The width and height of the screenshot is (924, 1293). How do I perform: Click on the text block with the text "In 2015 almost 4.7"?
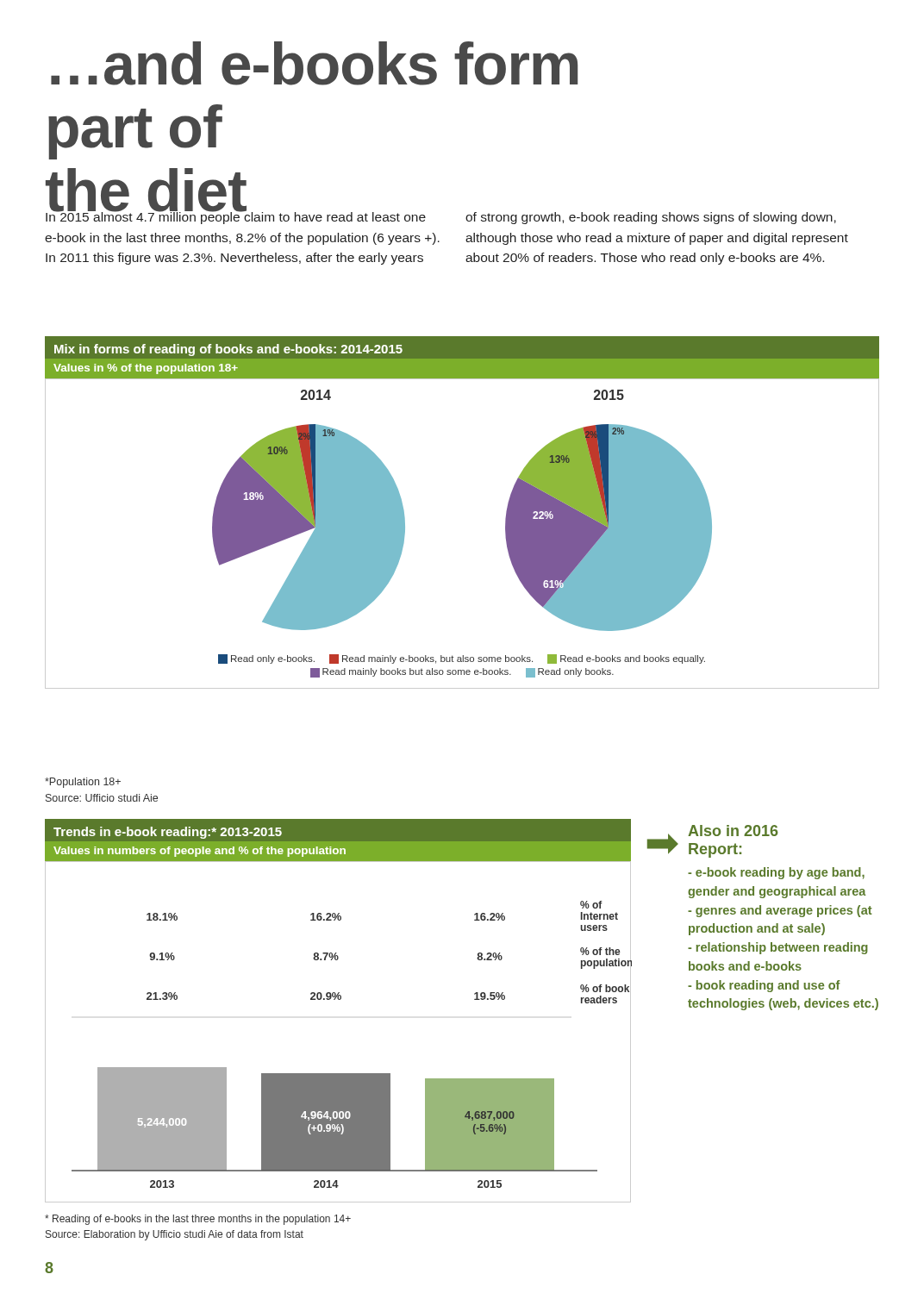pos(243,237)
